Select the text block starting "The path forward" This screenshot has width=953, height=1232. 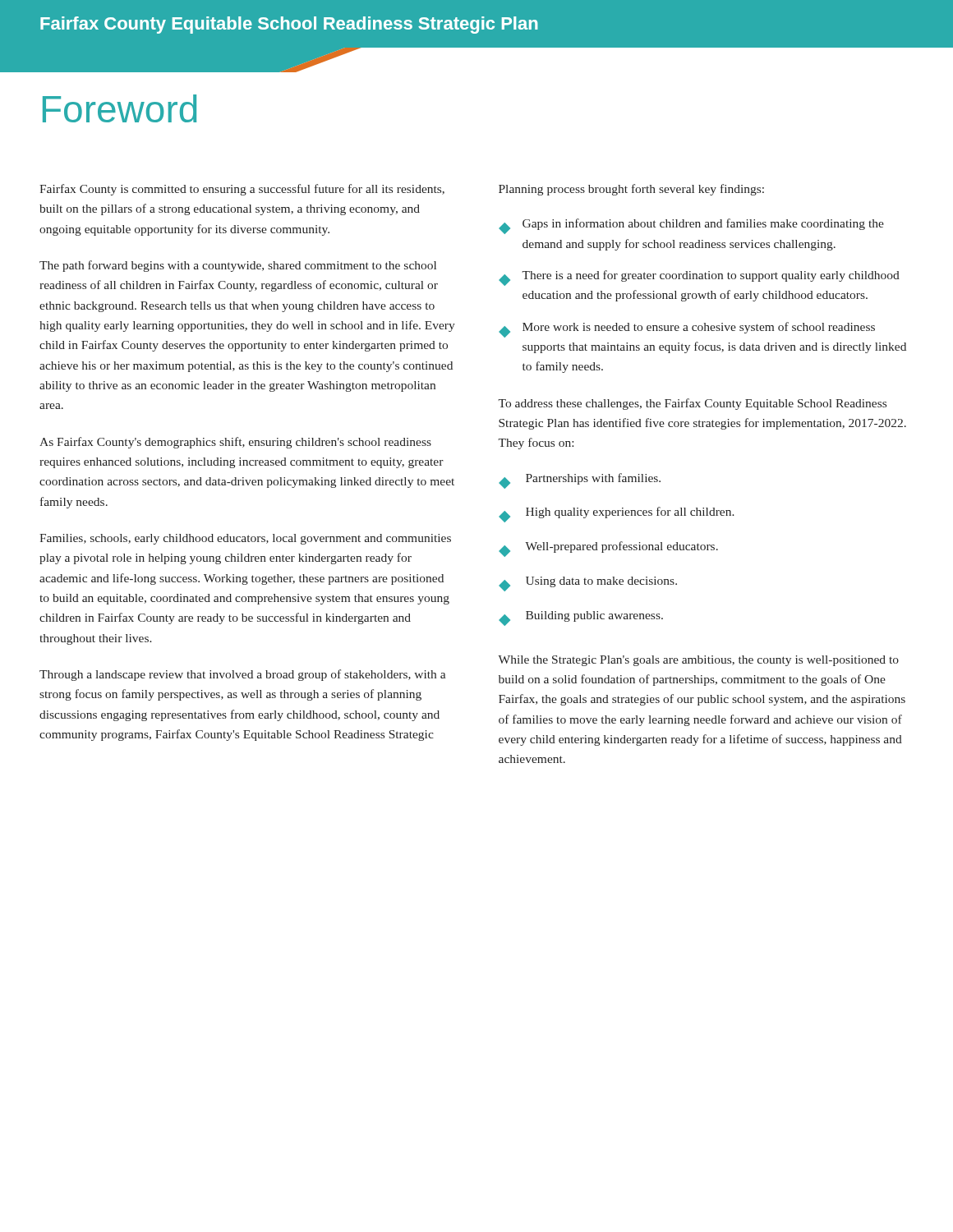247,335
